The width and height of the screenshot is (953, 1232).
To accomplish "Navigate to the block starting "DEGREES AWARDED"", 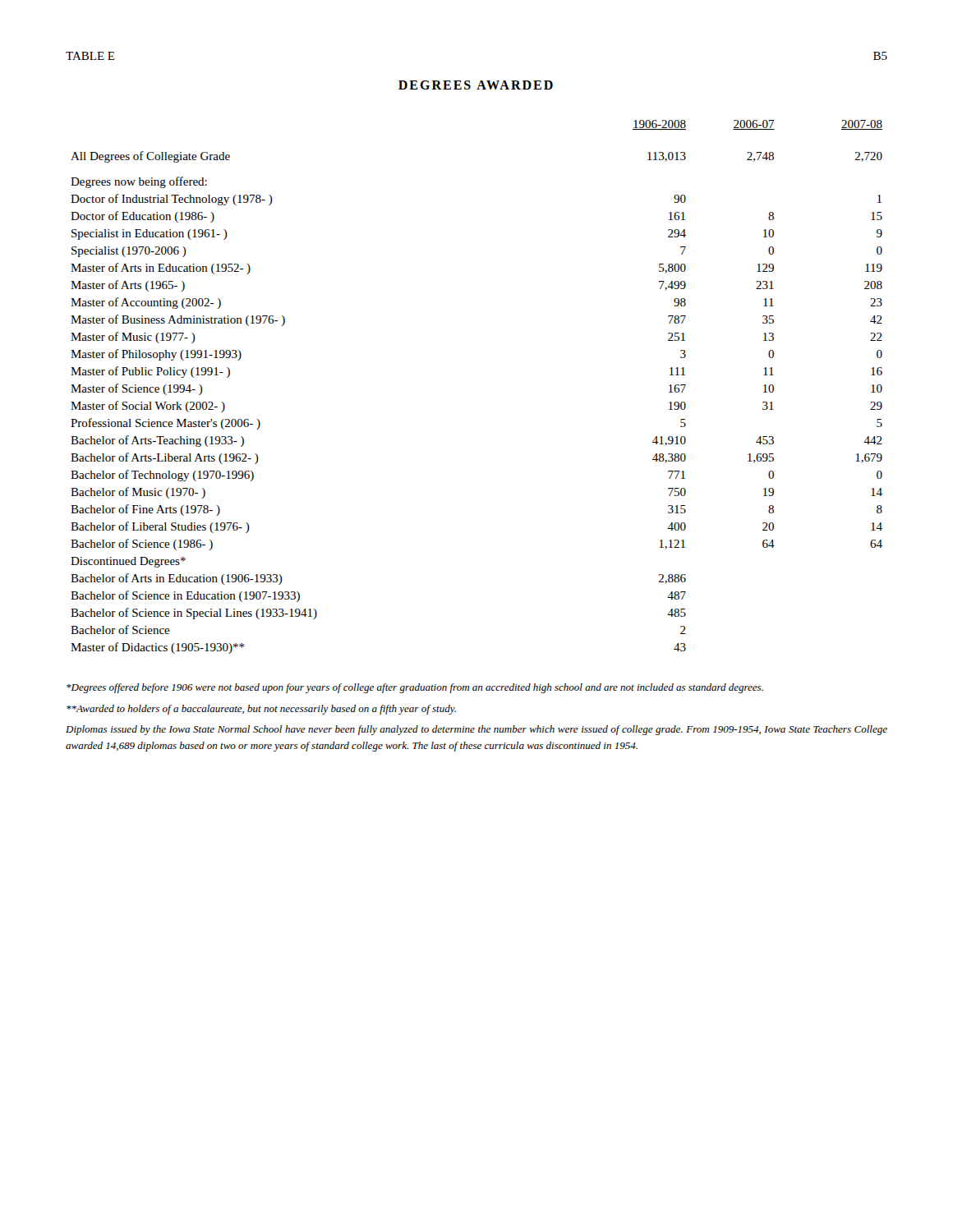I will [476, 85].
